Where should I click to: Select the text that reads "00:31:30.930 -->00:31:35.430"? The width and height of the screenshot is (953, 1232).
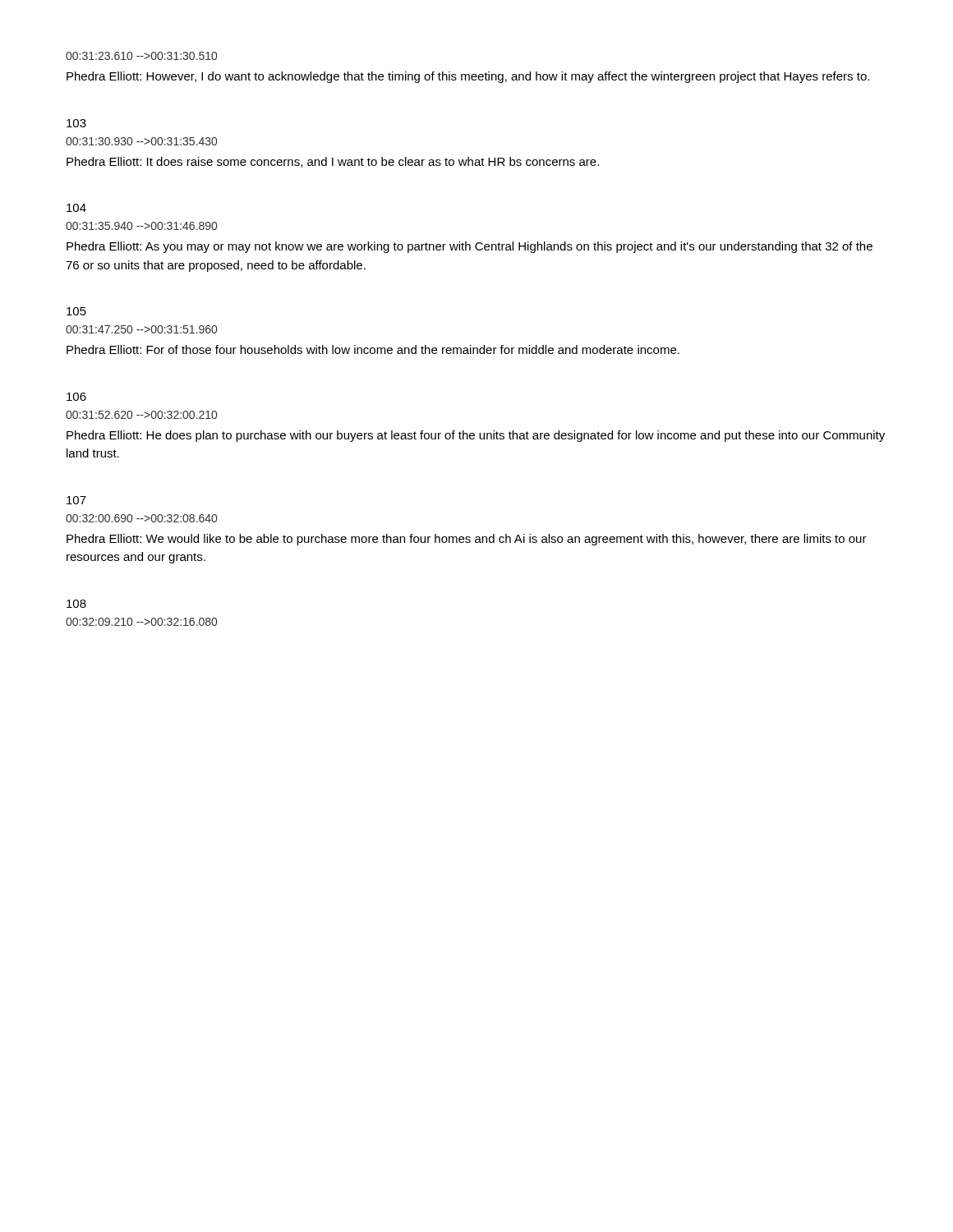(x=142, y=141)
